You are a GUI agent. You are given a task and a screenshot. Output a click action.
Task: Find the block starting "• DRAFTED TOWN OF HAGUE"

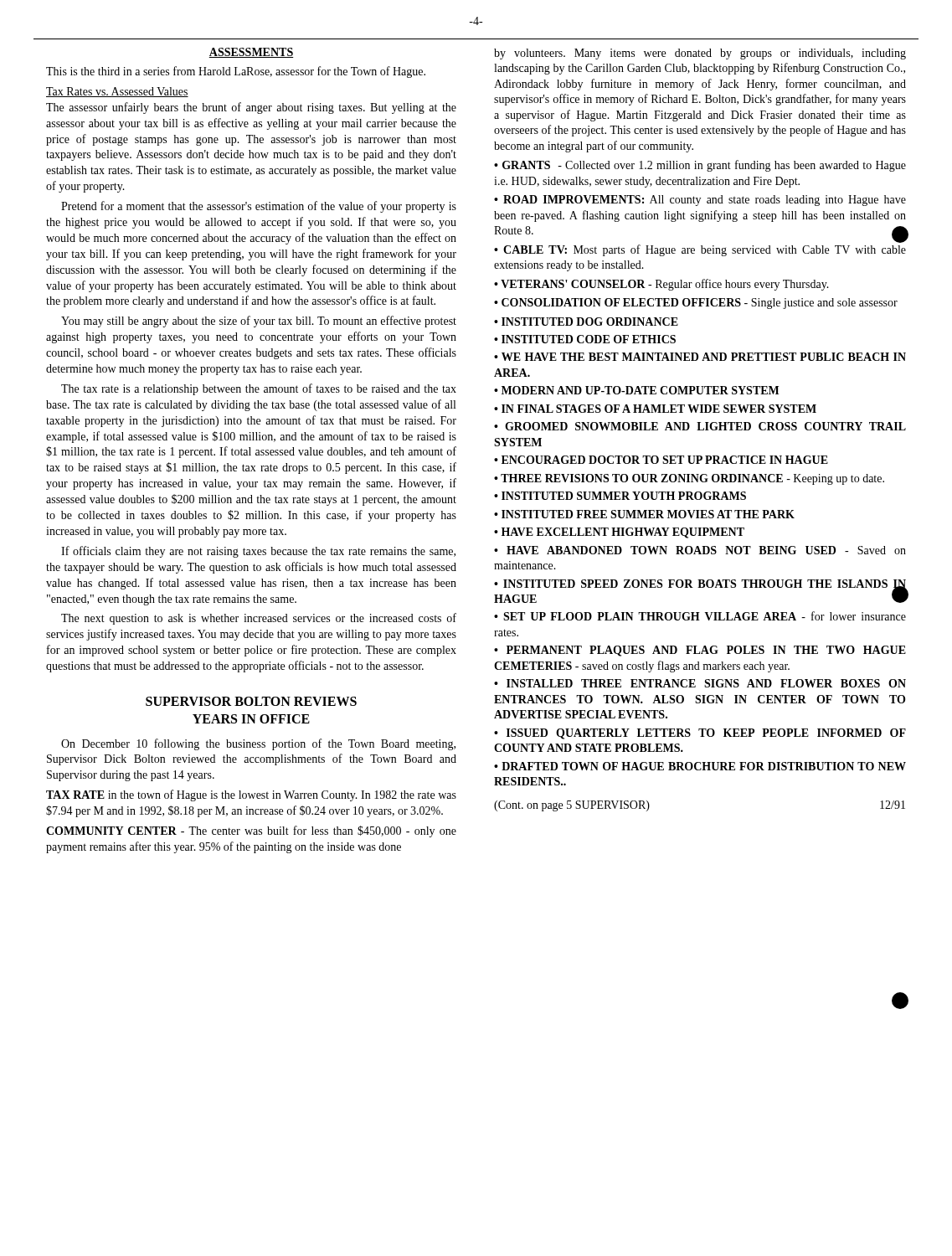pyautogui.click(x=700, y=775)
